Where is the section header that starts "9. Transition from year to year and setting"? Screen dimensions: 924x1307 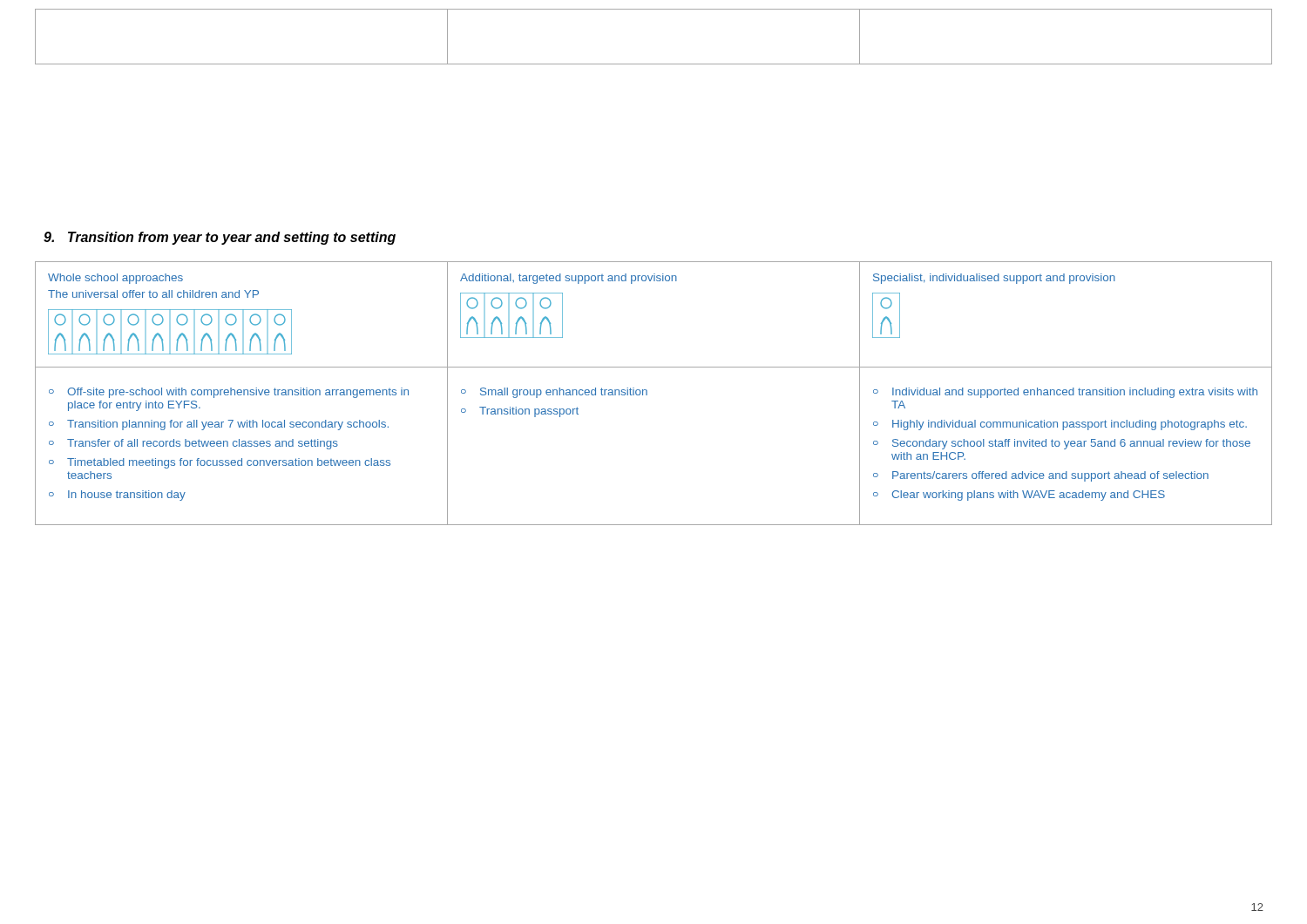click(x=220, y=237)
